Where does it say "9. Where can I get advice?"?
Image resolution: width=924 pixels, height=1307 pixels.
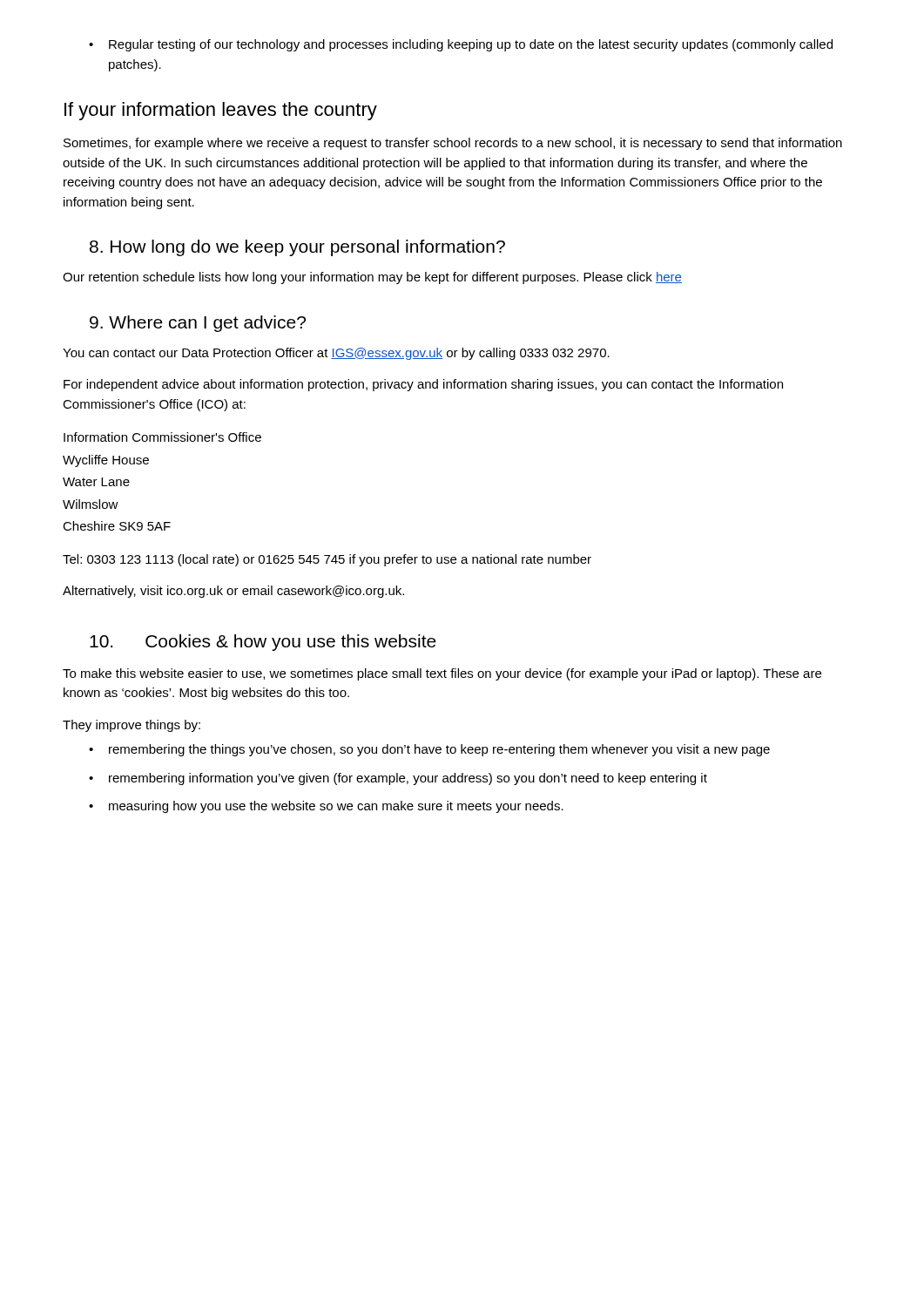pyautogui.click(x=198, y=322)
